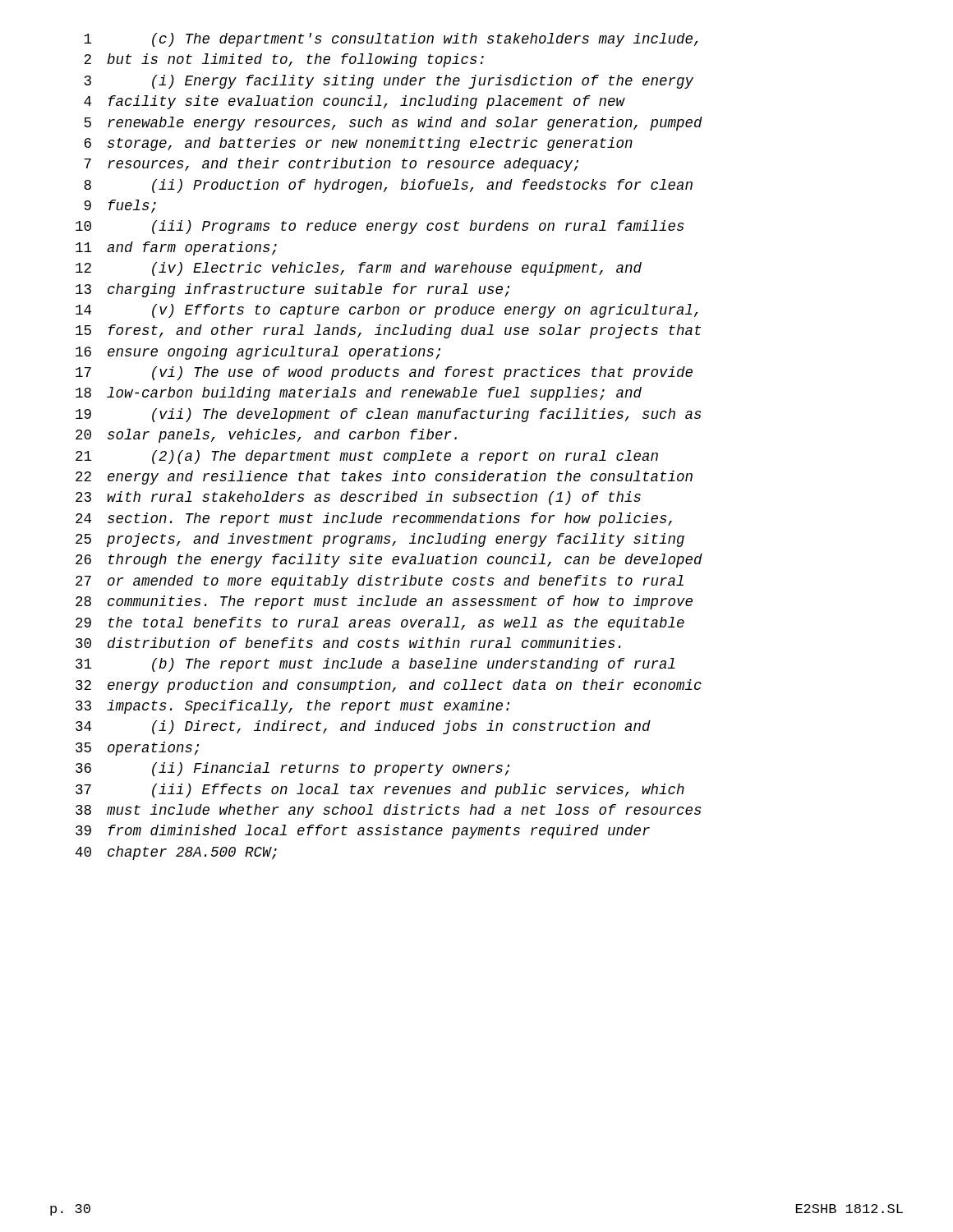
Task: Locate the element starting "3 (i) Energy facility siting under the"
Action: click(x=476, y=123)
